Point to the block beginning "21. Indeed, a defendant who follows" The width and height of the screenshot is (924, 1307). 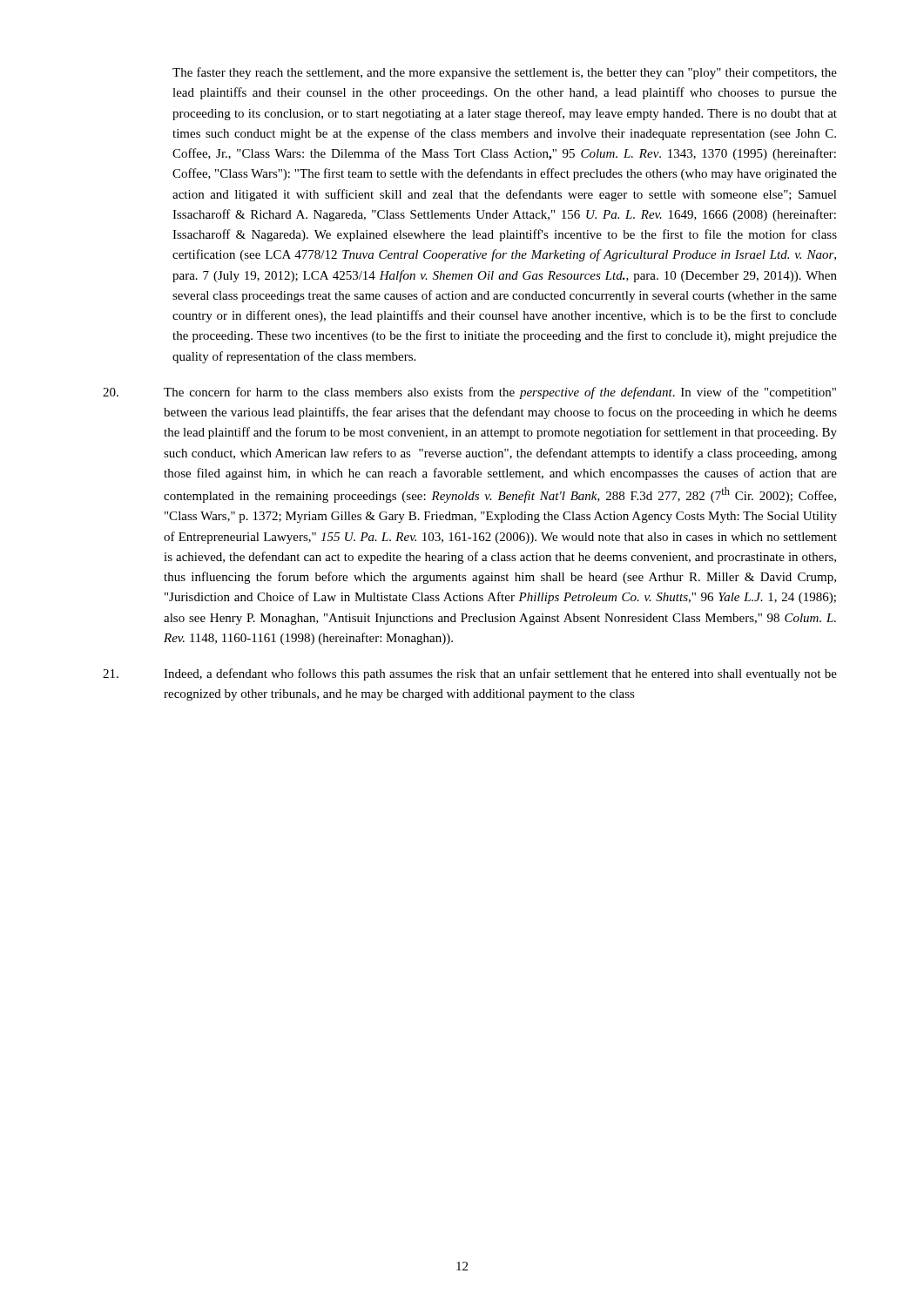470,684
